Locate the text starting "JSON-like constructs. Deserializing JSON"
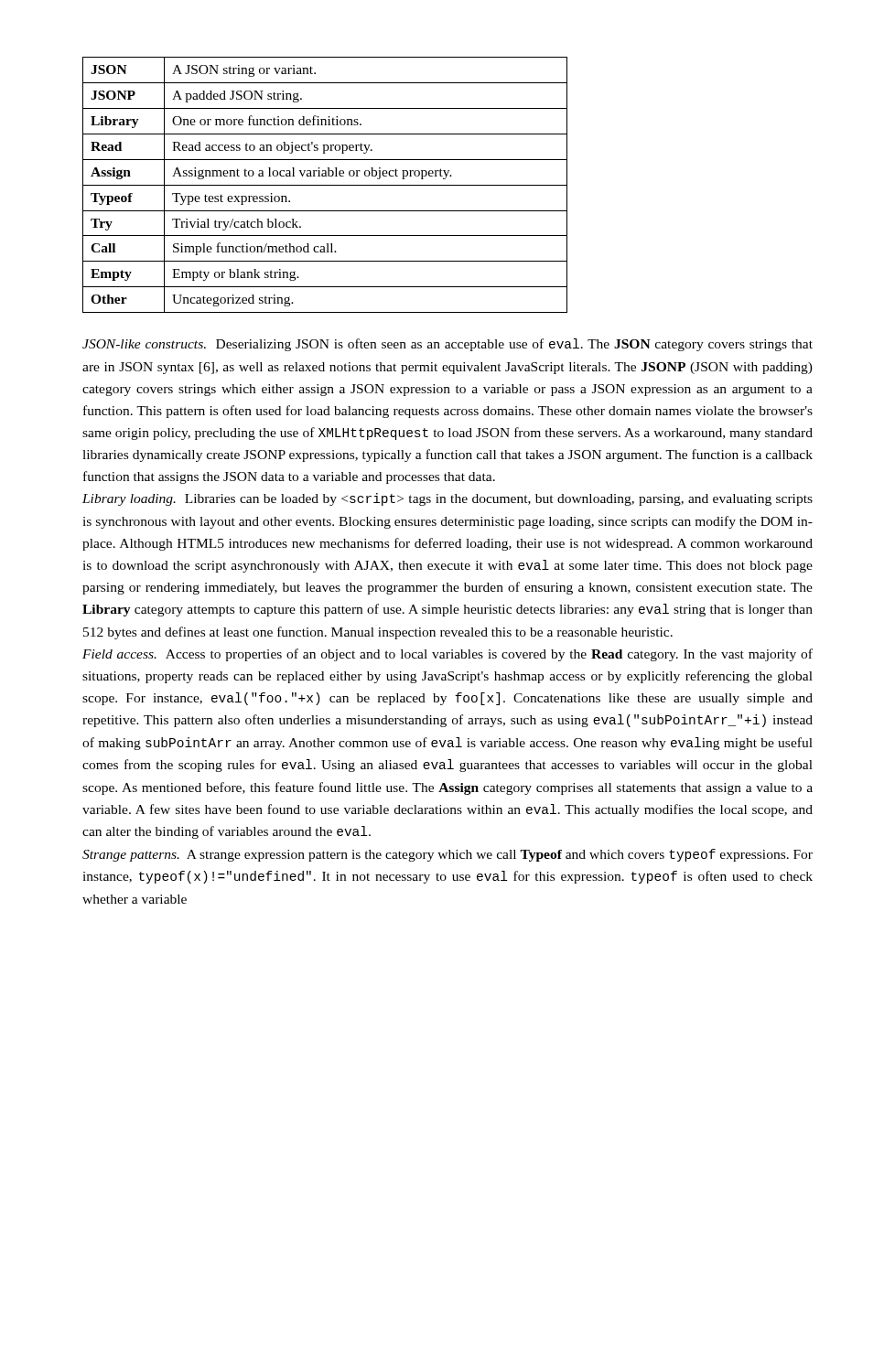The image size is (895, 1372). click(448, 410)
